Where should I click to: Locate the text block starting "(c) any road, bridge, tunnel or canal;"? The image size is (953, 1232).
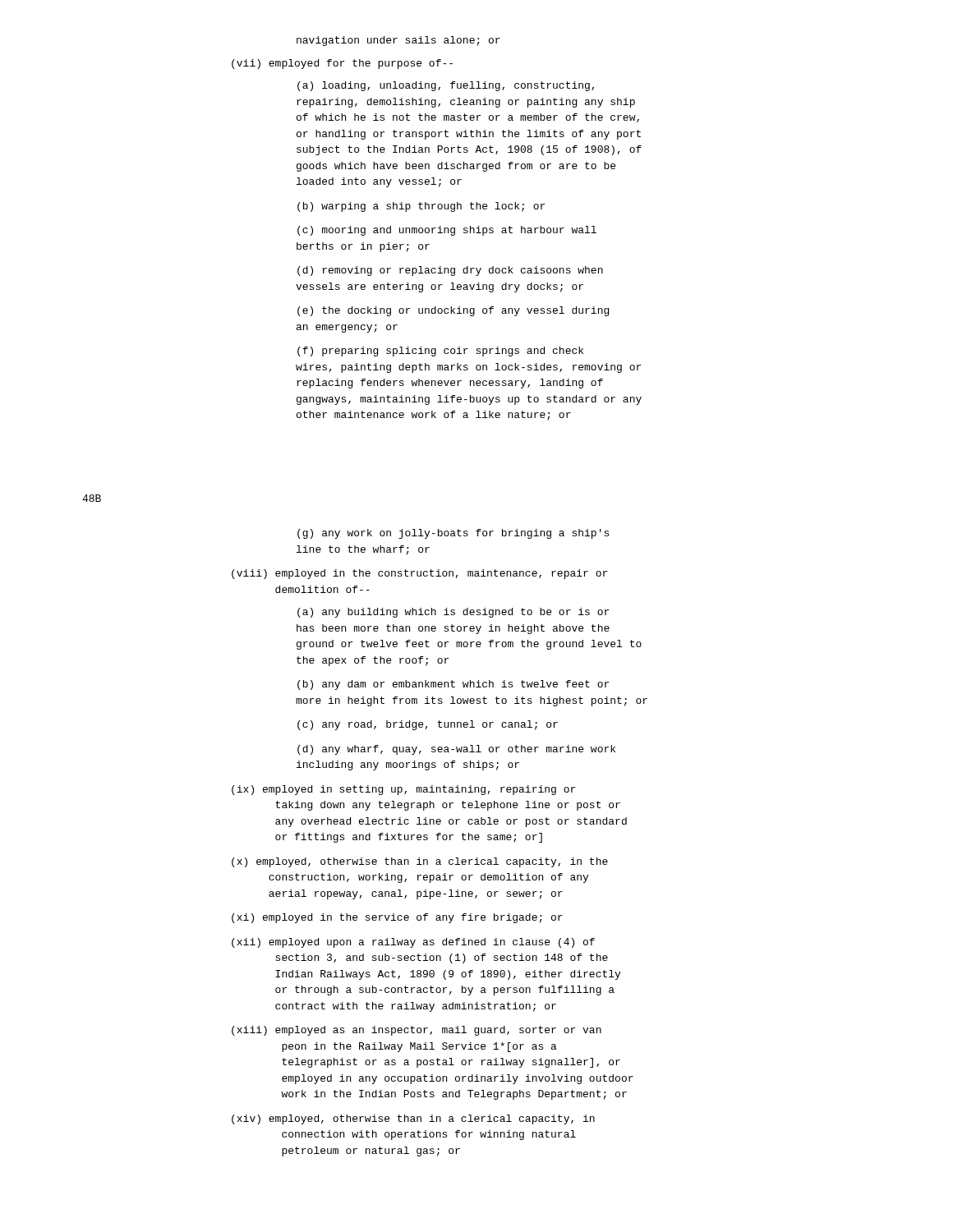point(427,725)
